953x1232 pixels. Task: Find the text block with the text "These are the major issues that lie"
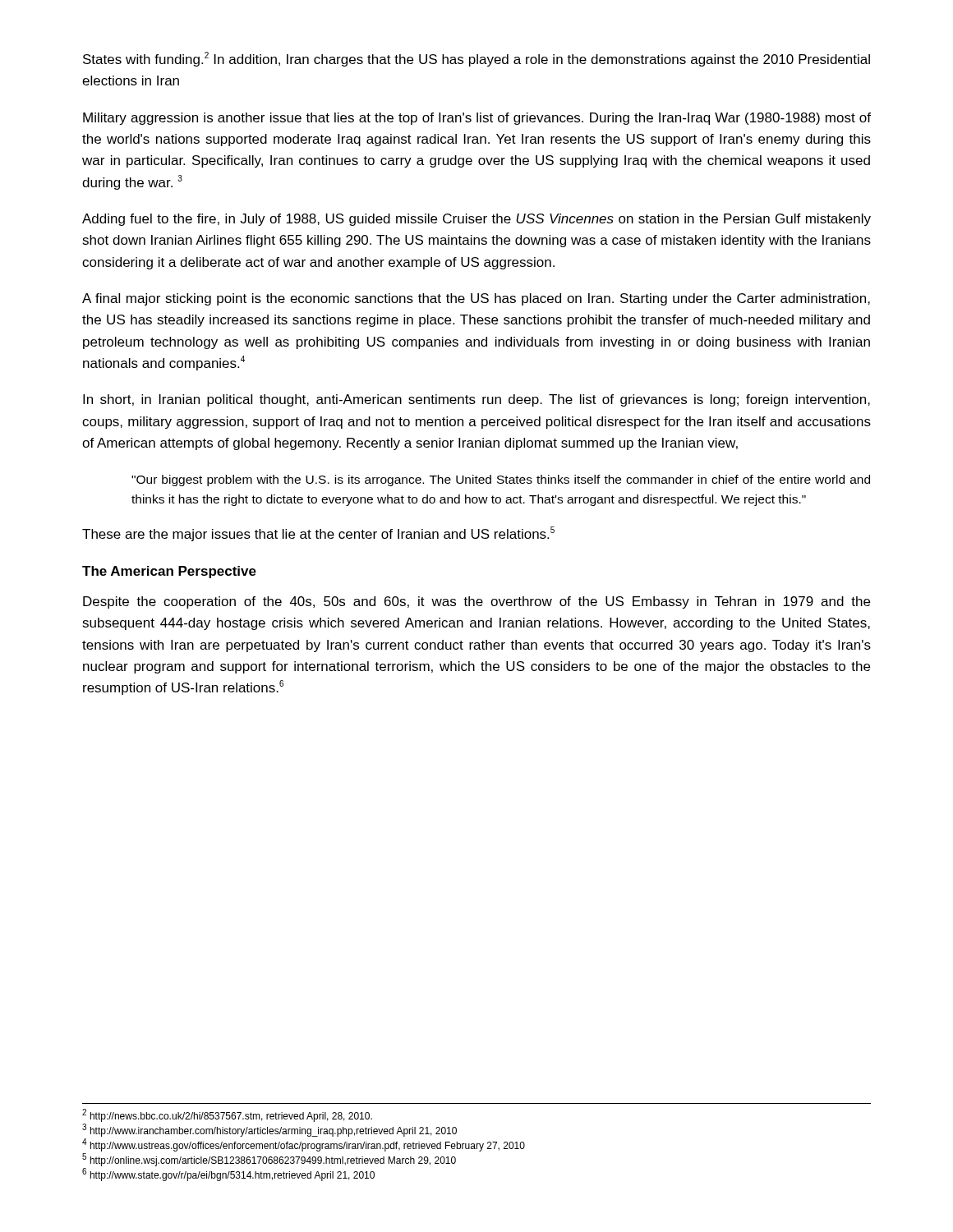[x=318, y=534]
